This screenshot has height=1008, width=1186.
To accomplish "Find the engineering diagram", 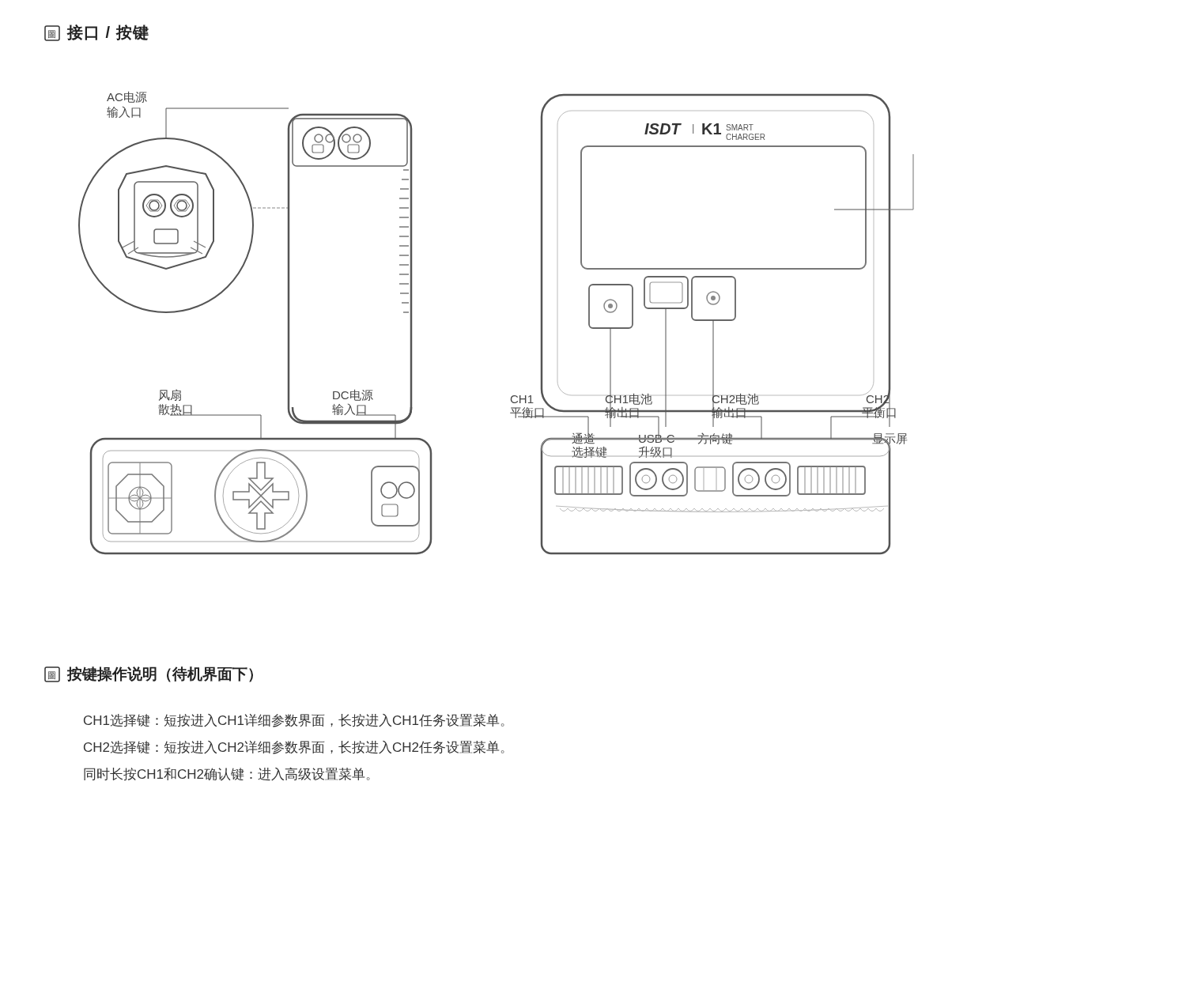I will click(593, 304).
